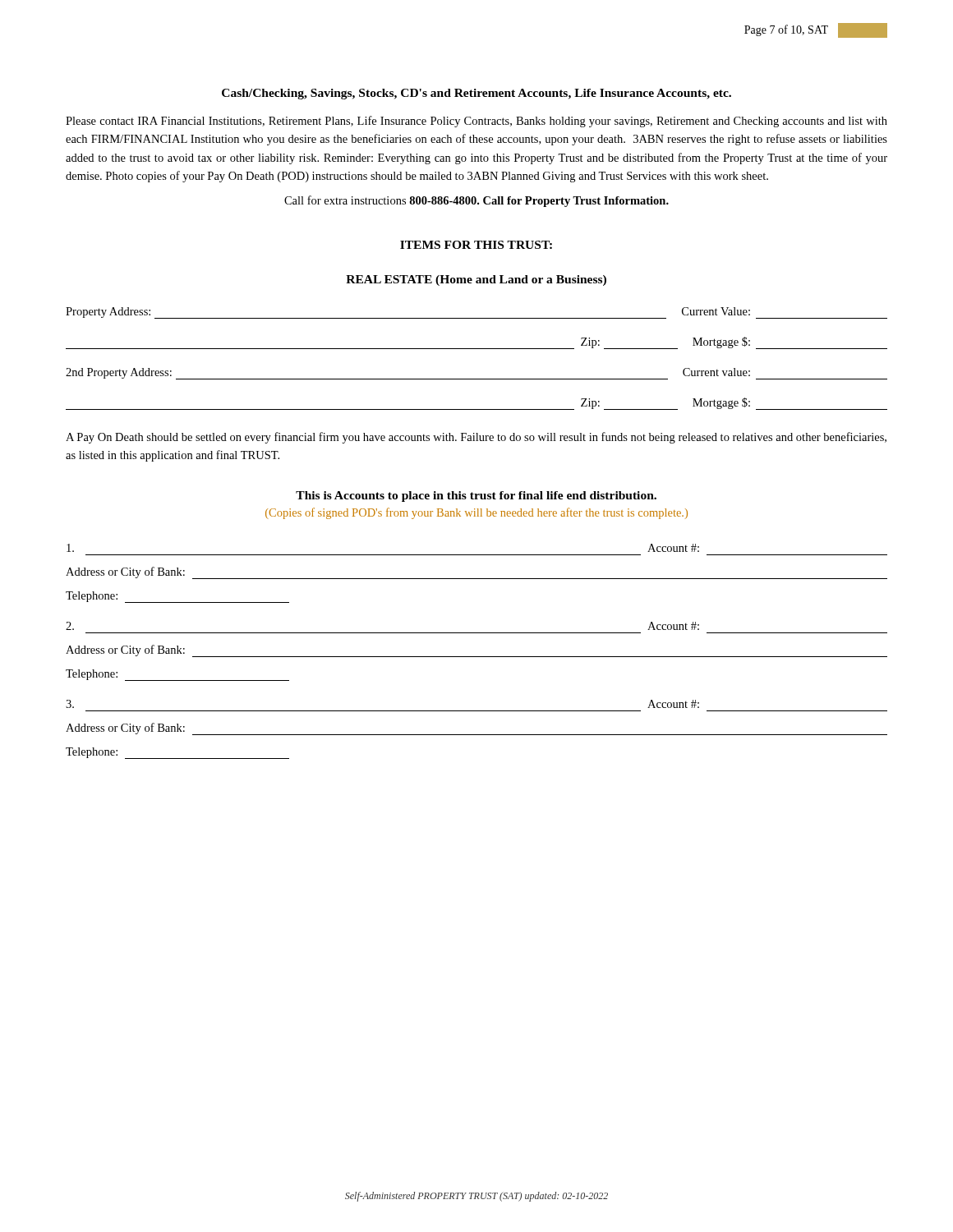The height and width of the screenshot is (1232, 953).
Task: Locate the section header with the text "Cash/Checking, Savings, Stocks, CD's and"
Action: coord(476,92)
